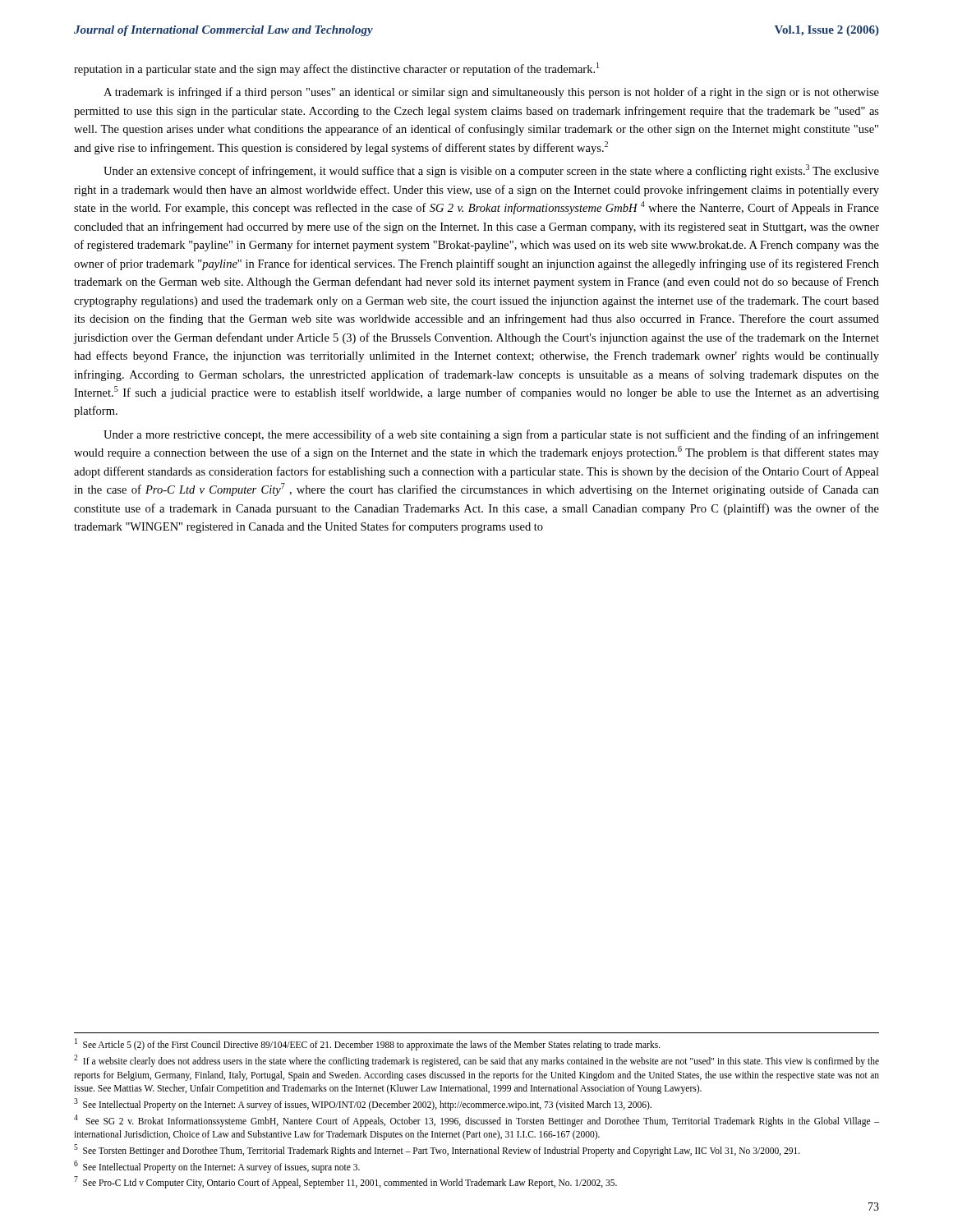Select the footnote that says "5 See Torsten Bettinger and Dorothee"
The height and width of the screenshot is (1232, 953).
point(437,1150)
